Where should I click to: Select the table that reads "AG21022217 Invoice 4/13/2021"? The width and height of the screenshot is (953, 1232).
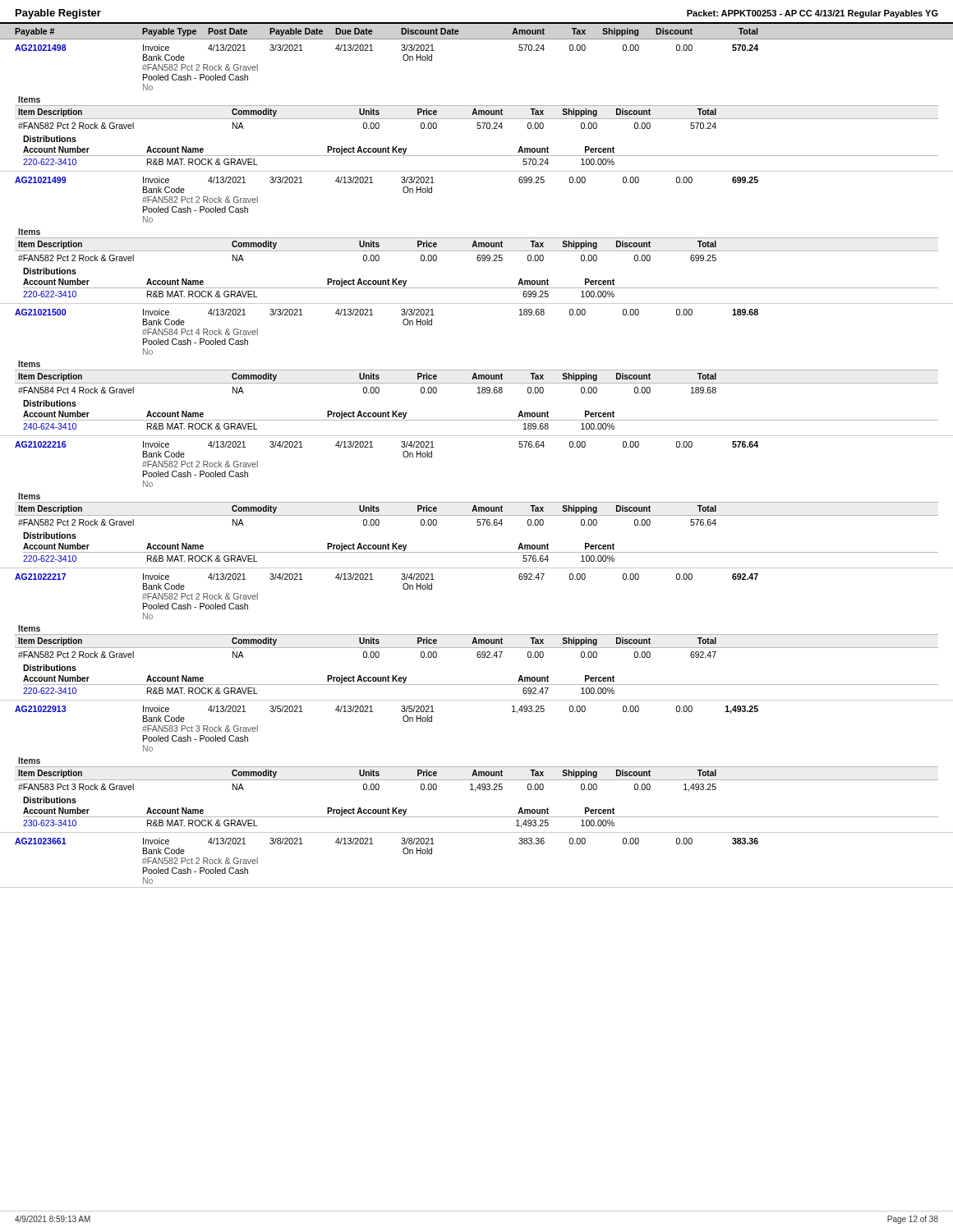pyautogui.click(x=476, y=634)
